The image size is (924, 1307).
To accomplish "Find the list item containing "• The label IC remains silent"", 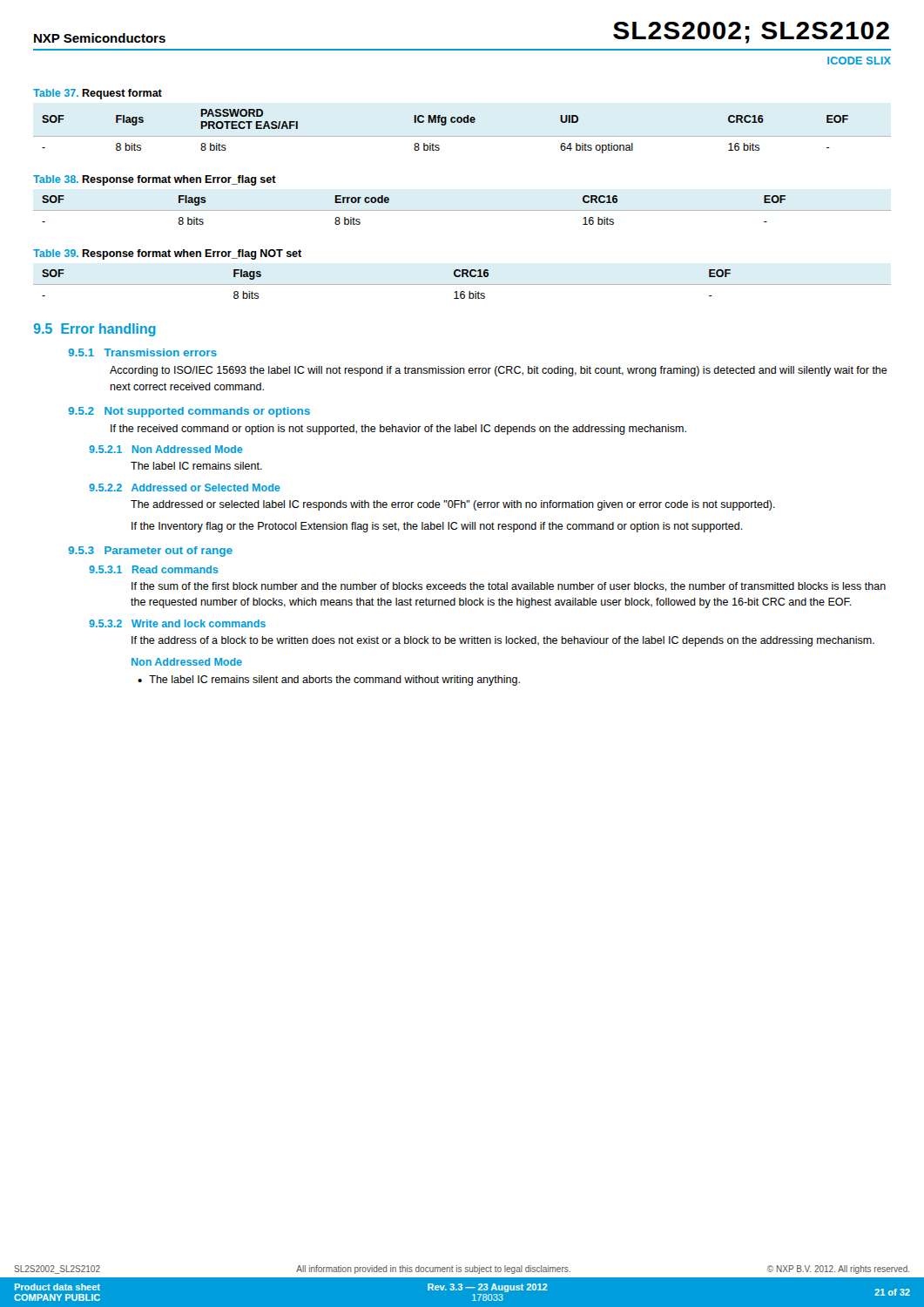I will coord(329,680).
